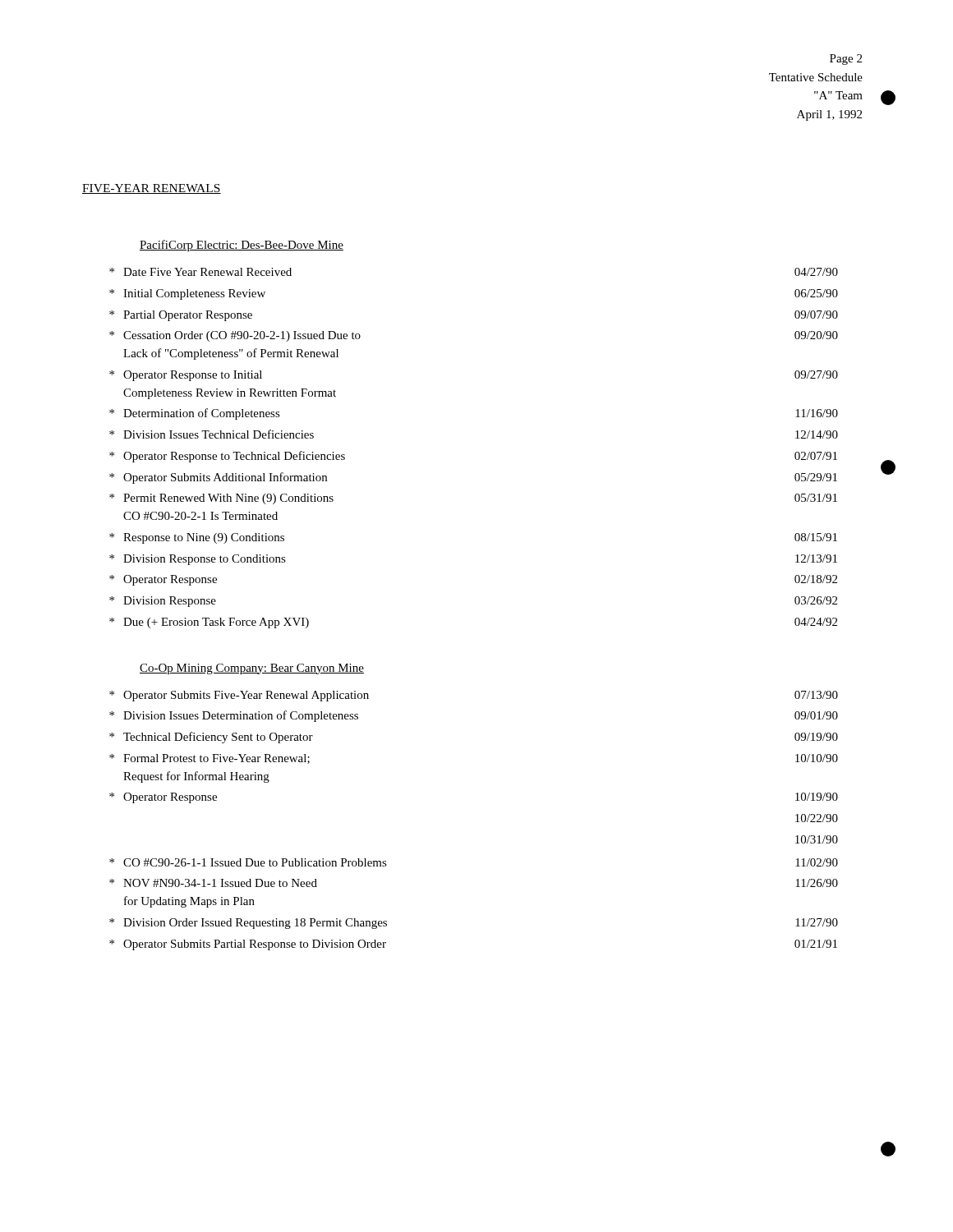Select the list item that says "* Date Five"
Image resolution: width=953 pixels, height=1232 pixels.
coord(204,272)
